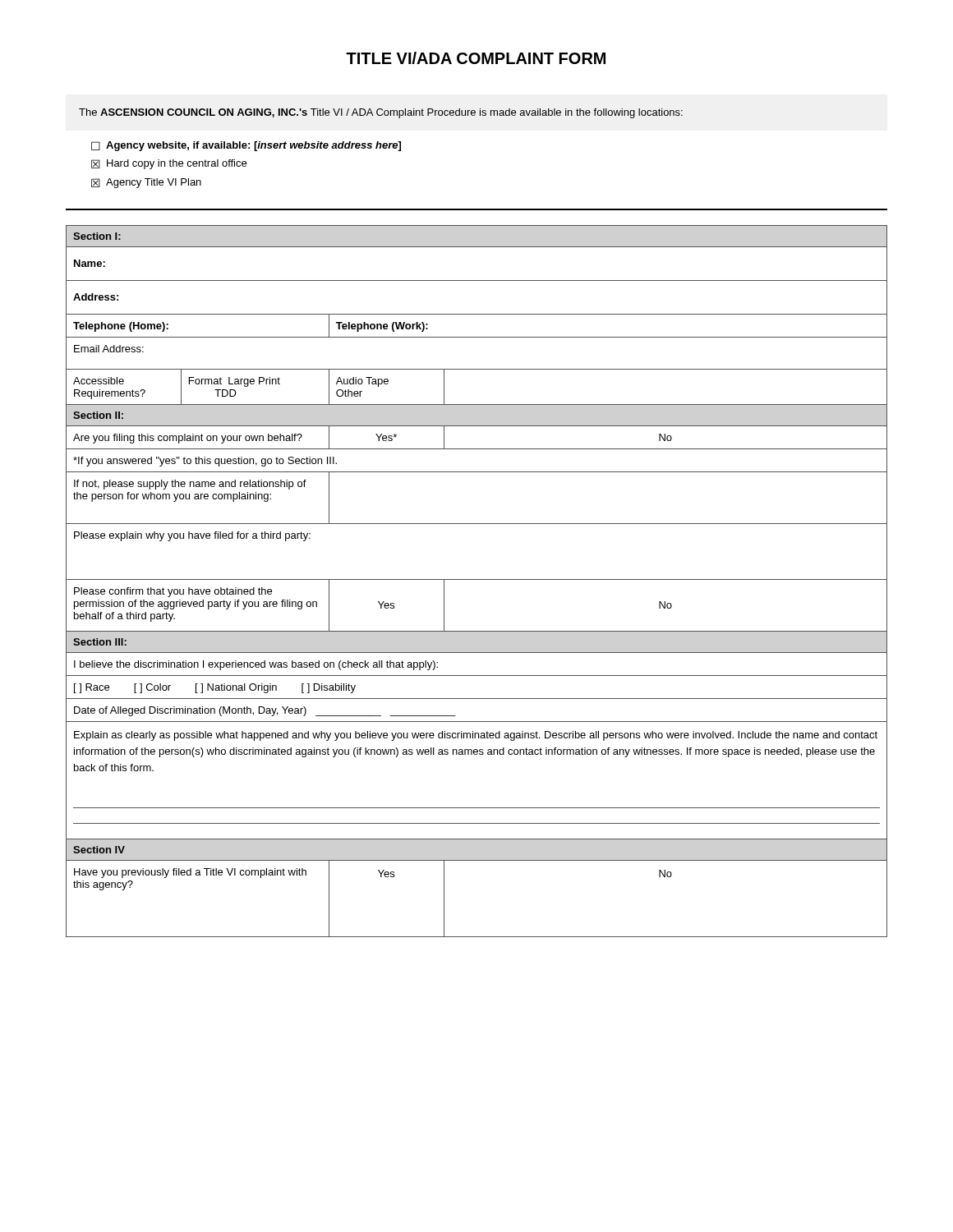Viewport: 953px width, 1232px height.
Task: Locate the text block containing "The ASCENSION COUNCIL ON AGING, INC.'s Title"
Action: [381, 112]
